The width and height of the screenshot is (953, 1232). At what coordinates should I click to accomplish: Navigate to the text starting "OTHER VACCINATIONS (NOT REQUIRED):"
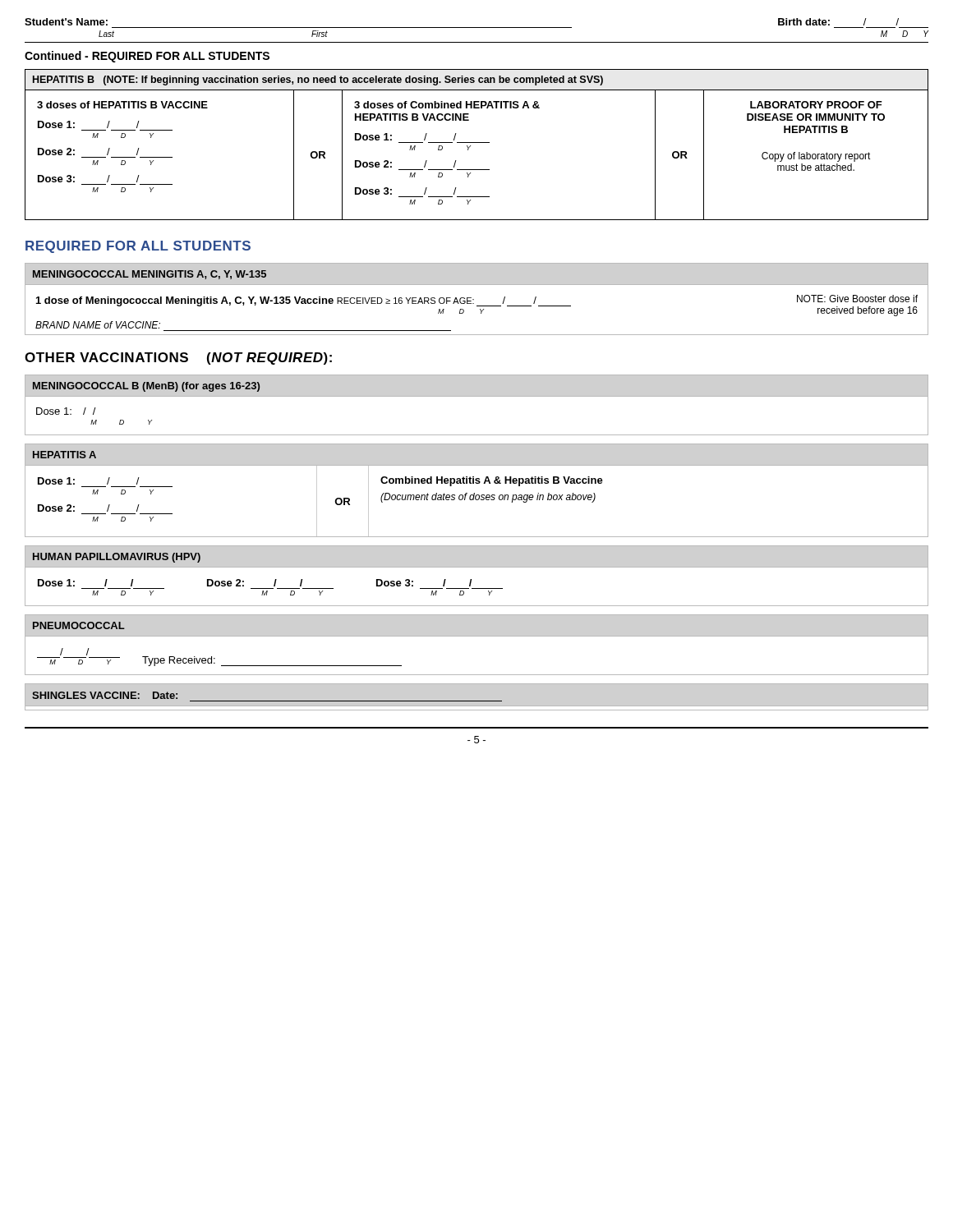(x=179, y=358)
